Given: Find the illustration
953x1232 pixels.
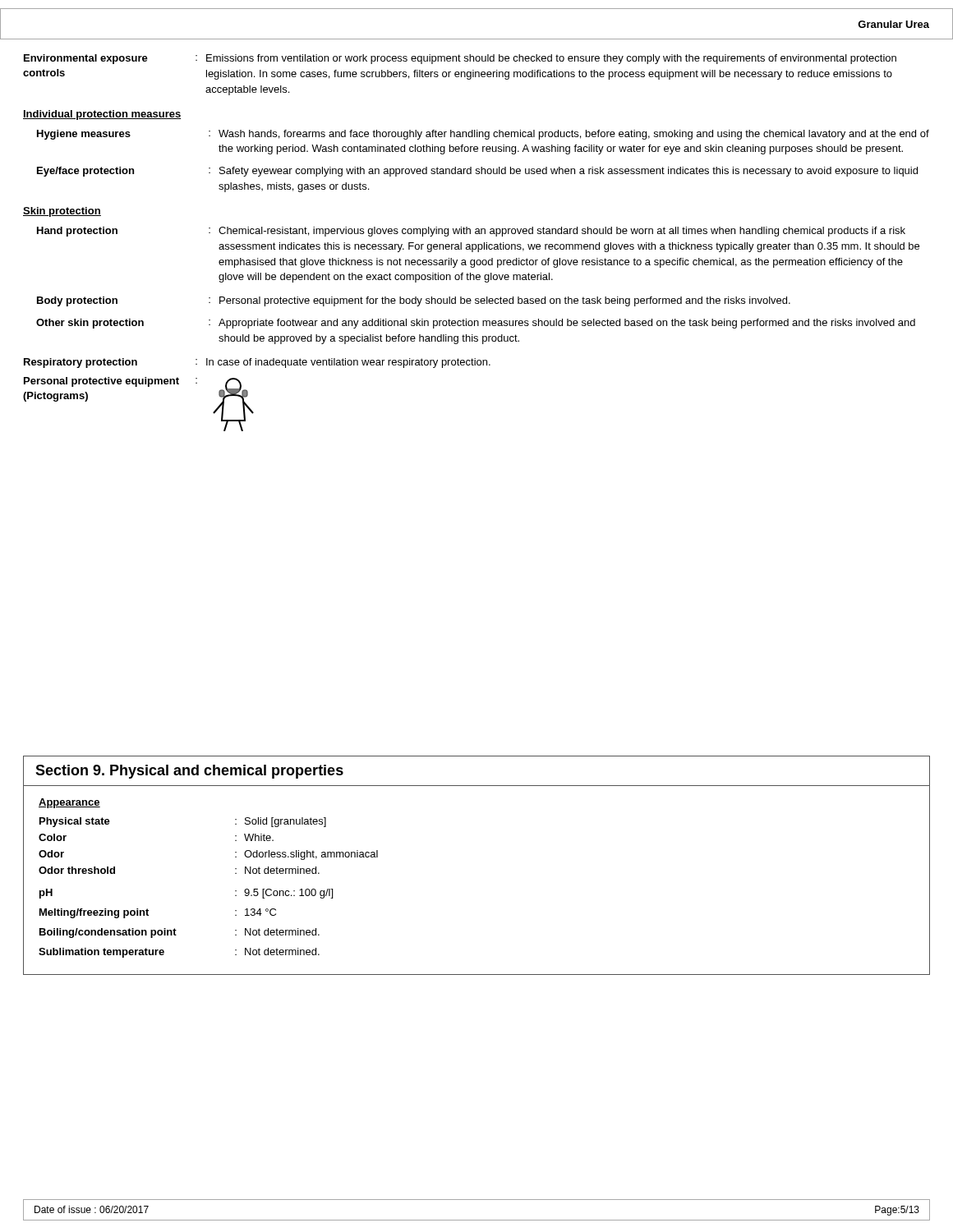Looking at the screenshot, I should pos(233,404).
